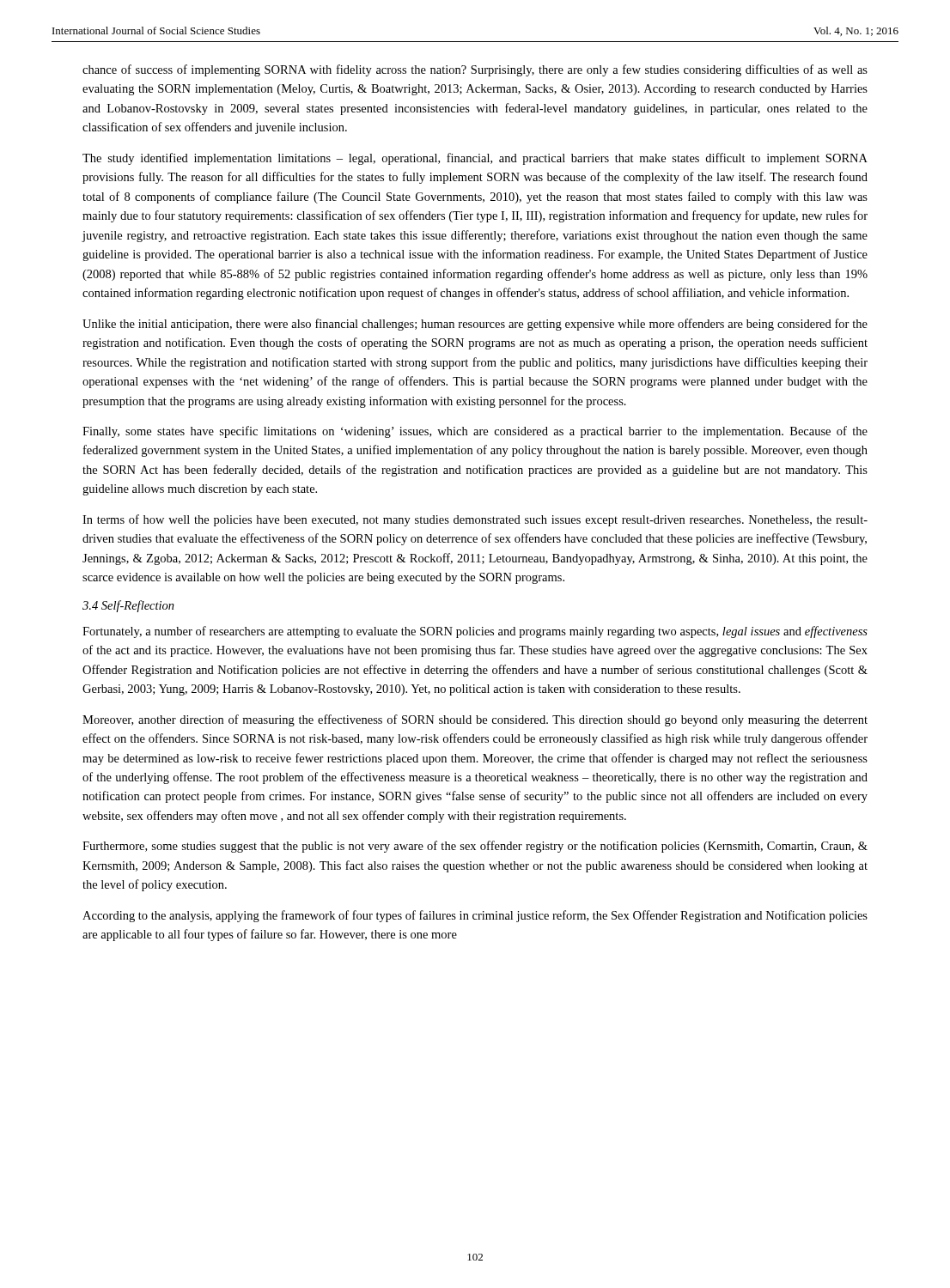Locate the text block starting "Unlike the initial anticipation, there"
This screenshot has height=1288, width=950.
(x=475, y=362)
